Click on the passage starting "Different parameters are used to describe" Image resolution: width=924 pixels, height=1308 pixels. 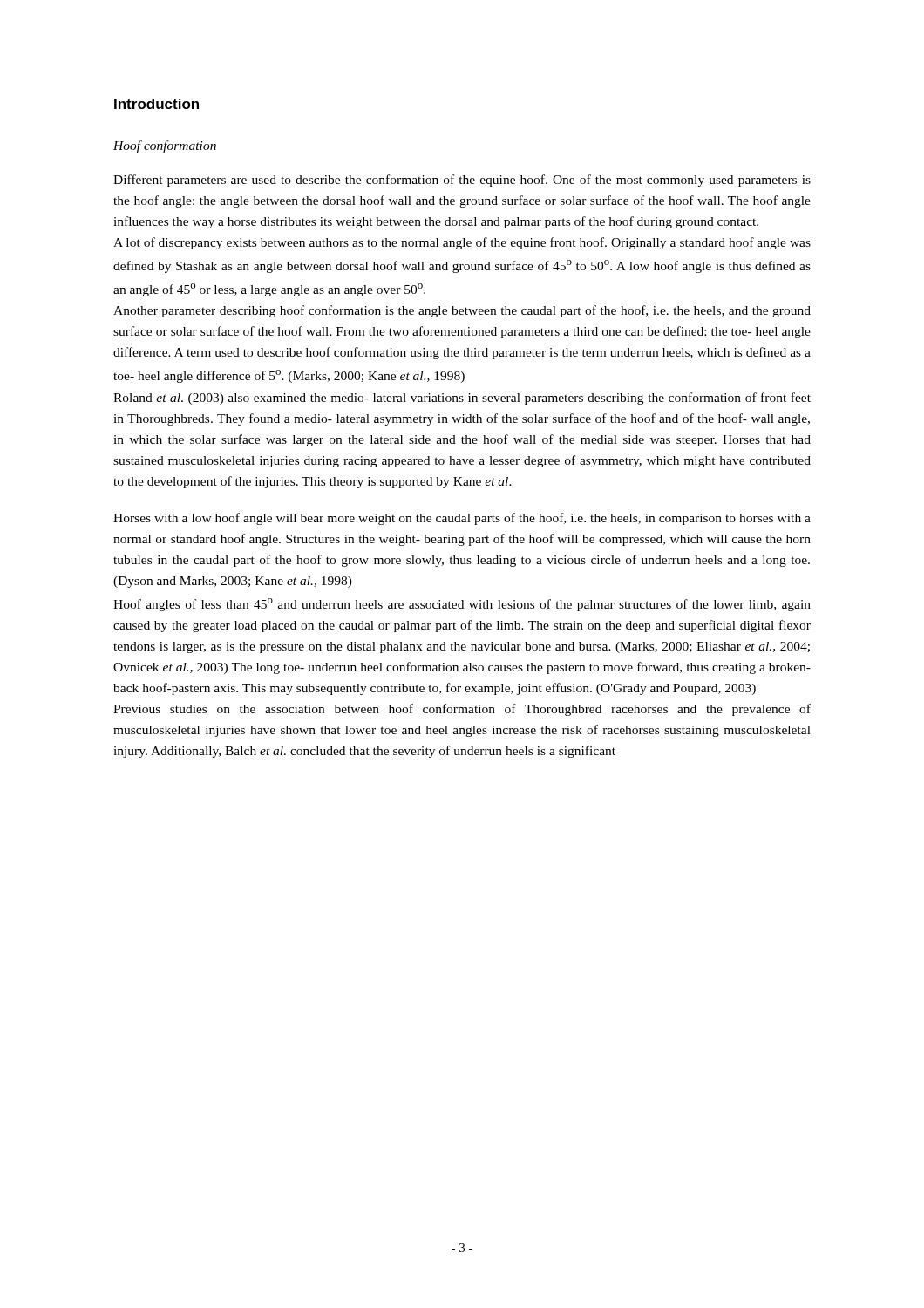[x=462, y=330]
